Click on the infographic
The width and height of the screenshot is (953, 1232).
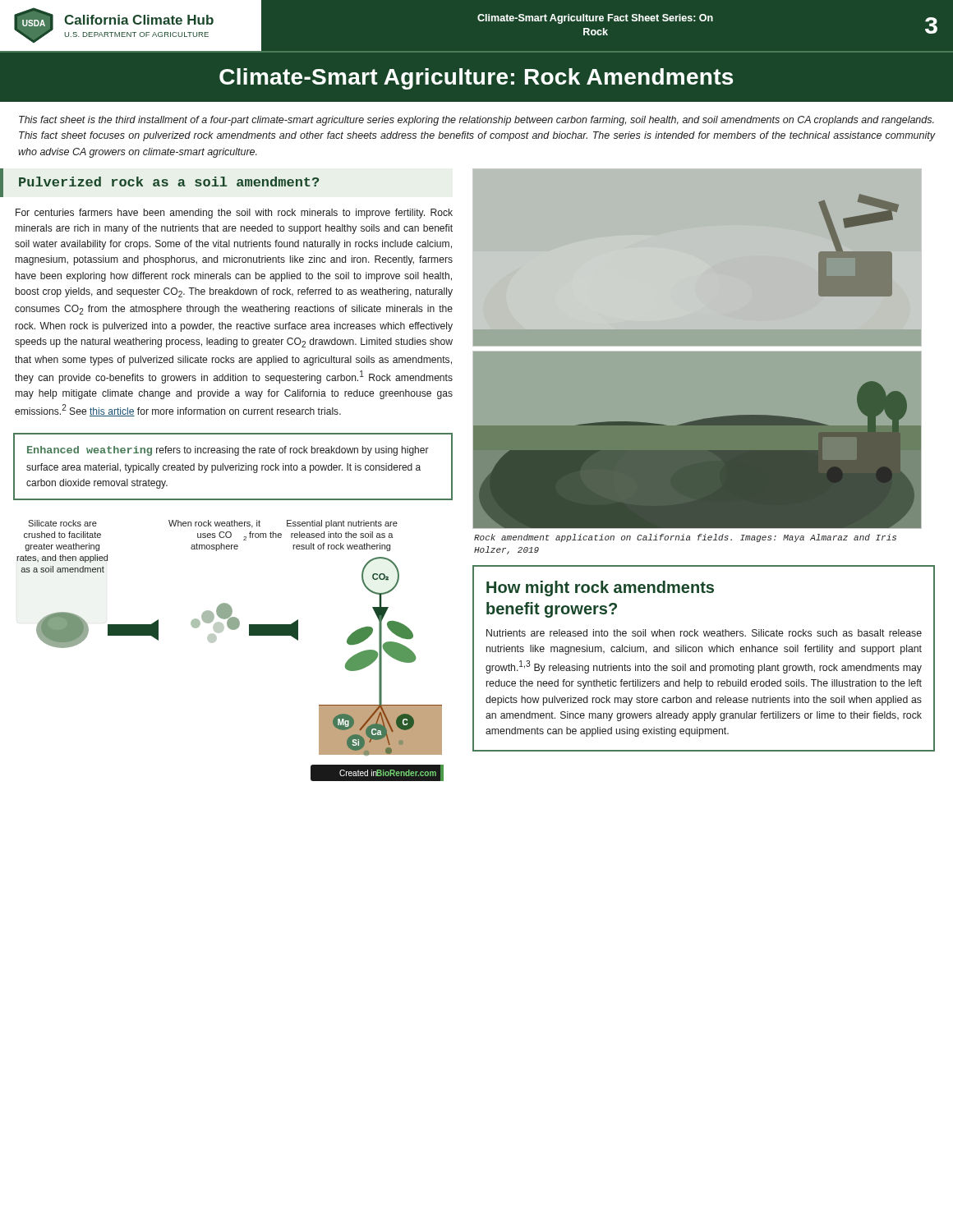pyautogui.click(x=234, y=650)
